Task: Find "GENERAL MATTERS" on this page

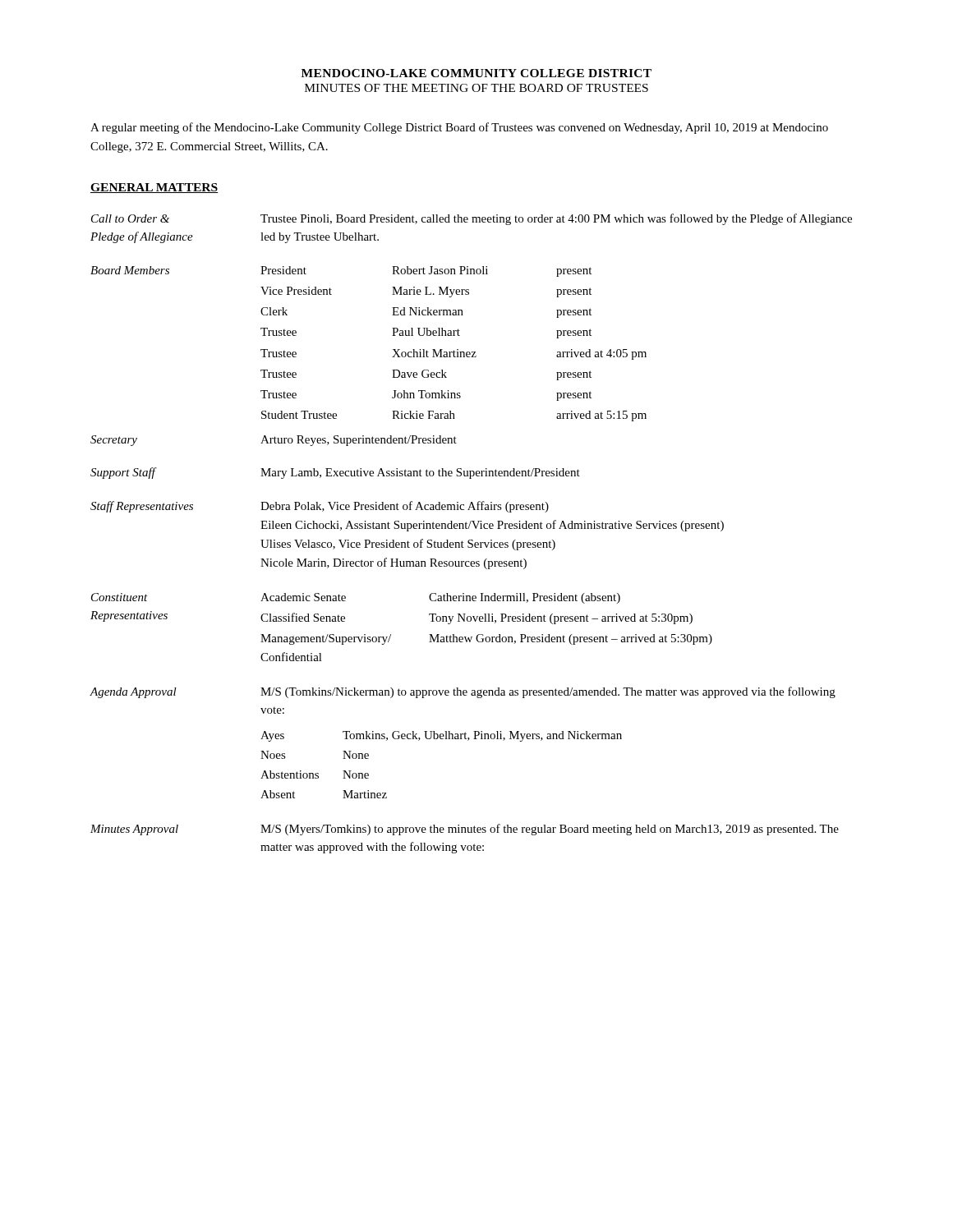Action: [x=154, y=186]
